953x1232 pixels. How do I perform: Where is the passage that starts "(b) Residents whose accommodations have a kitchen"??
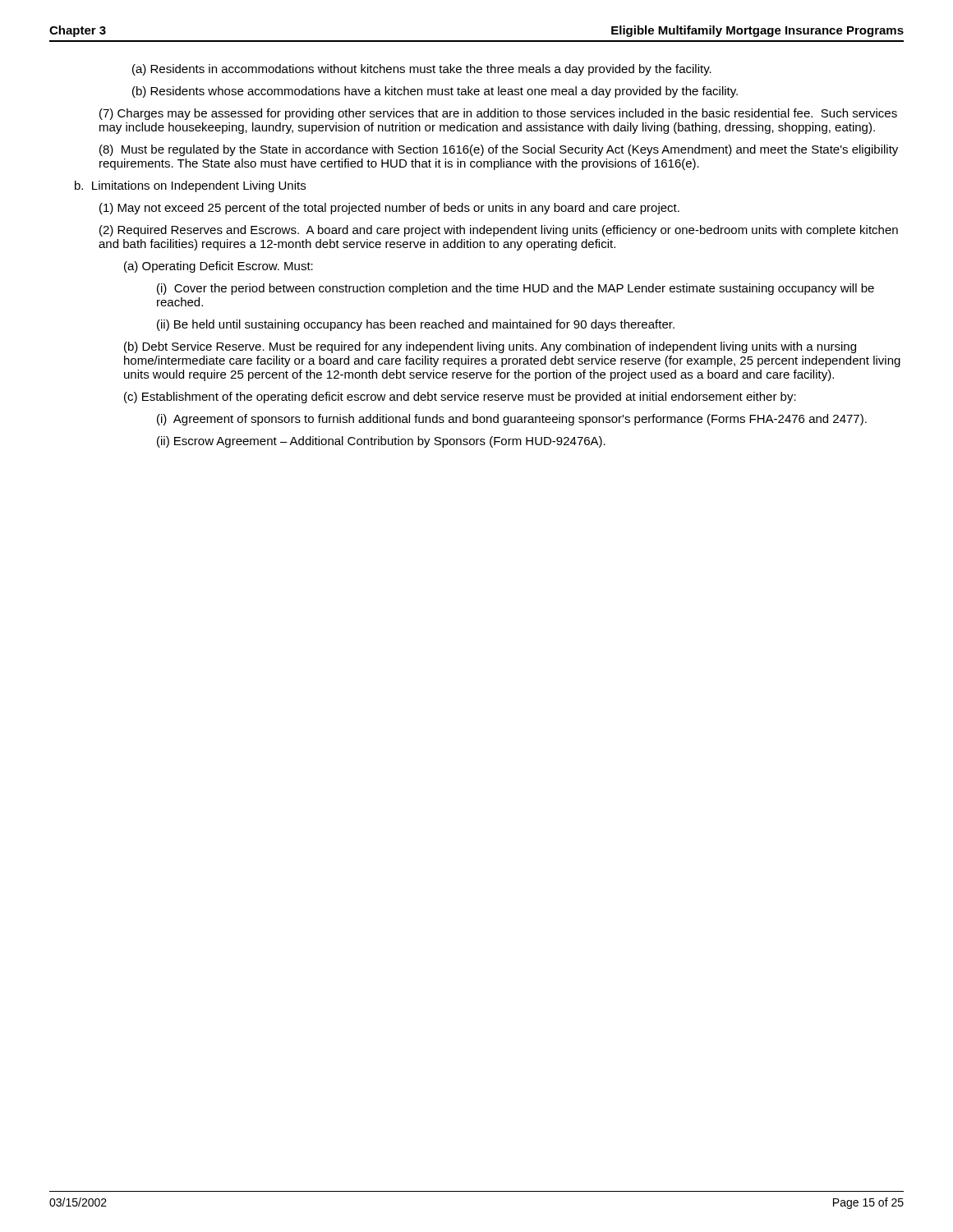click(x=518, y=91)
